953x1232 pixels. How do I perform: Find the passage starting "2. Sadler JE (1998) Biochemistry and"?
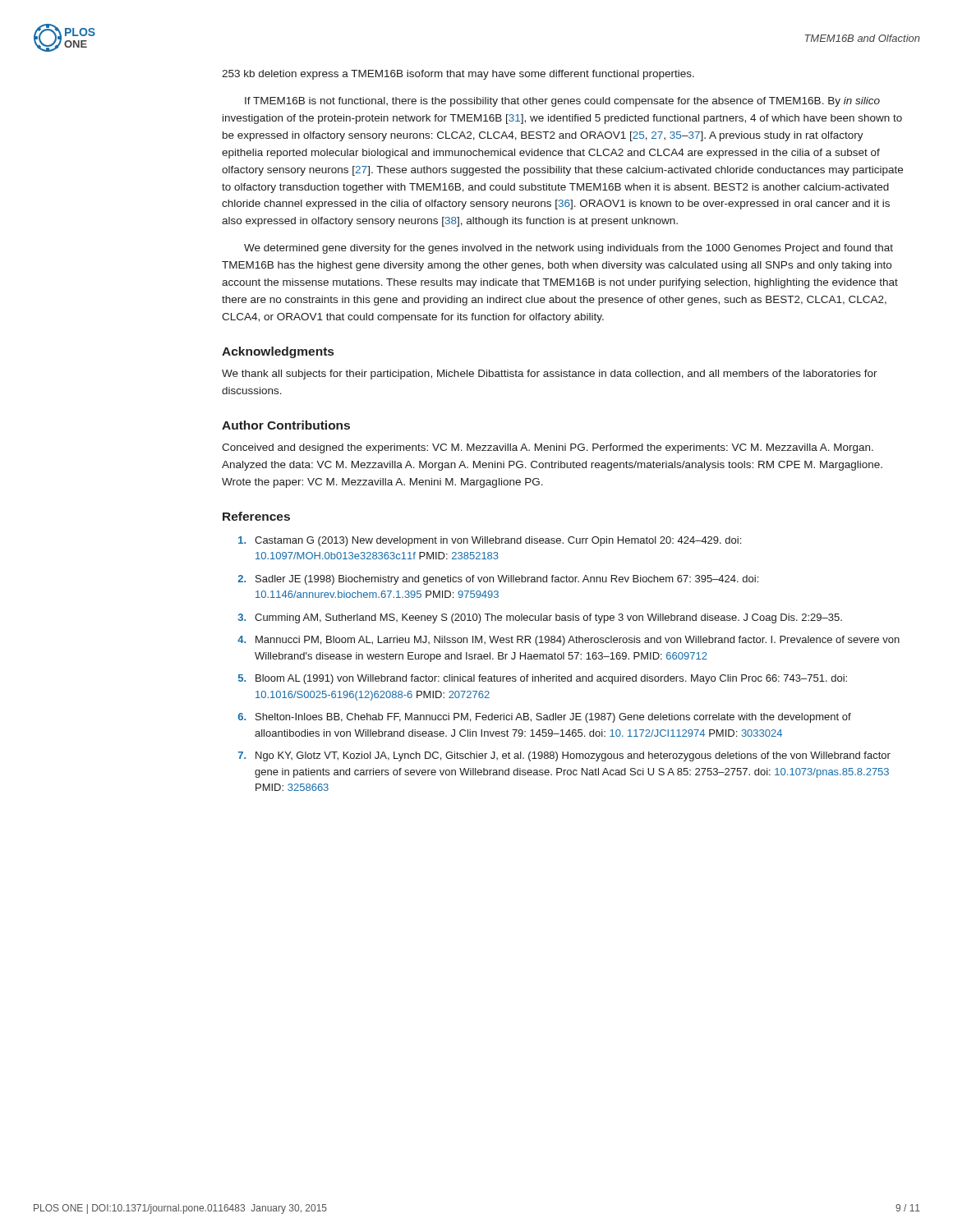563,586
